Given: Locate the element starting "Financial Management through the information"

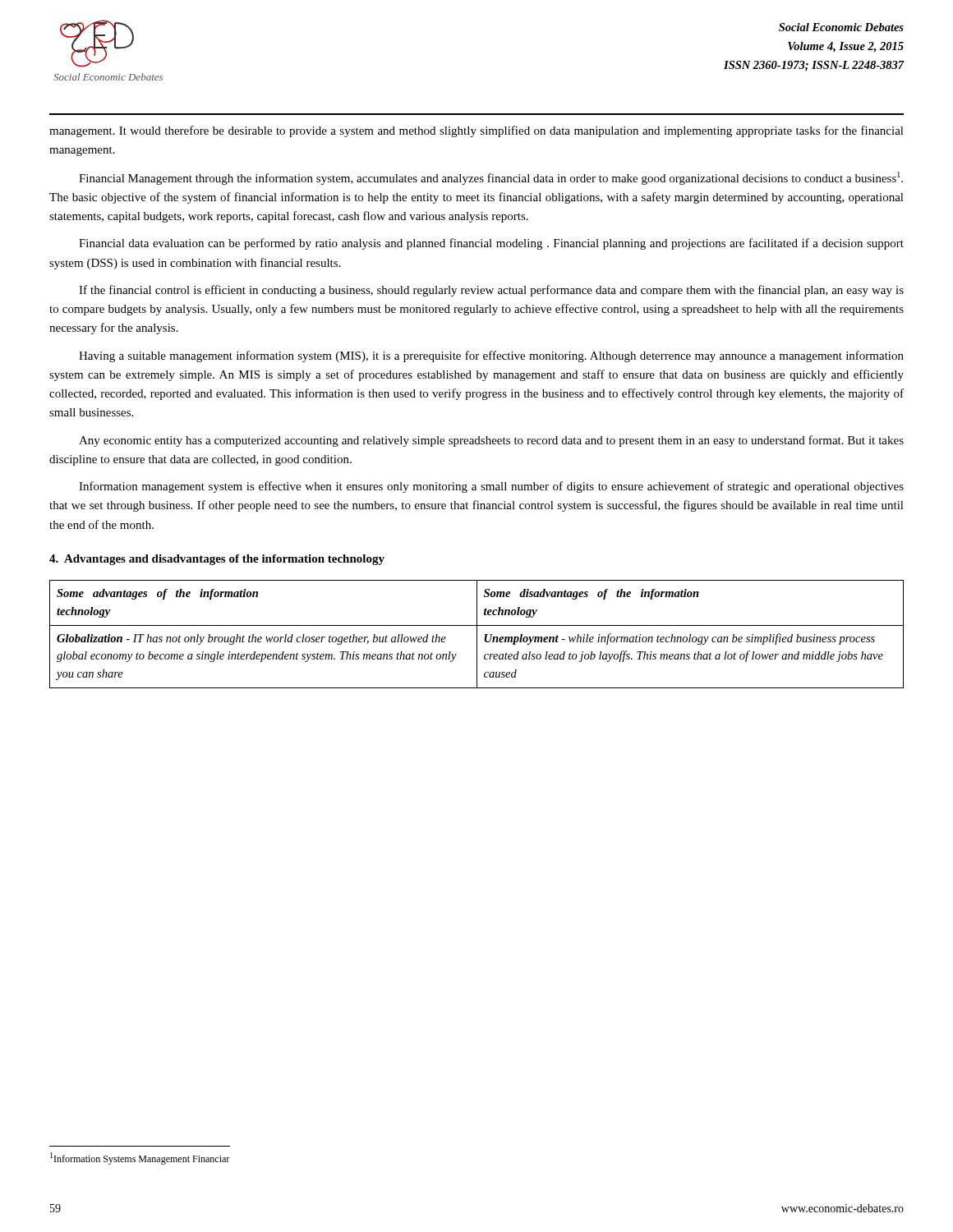Looking at the screenshot, I should (x=476, y=197).
